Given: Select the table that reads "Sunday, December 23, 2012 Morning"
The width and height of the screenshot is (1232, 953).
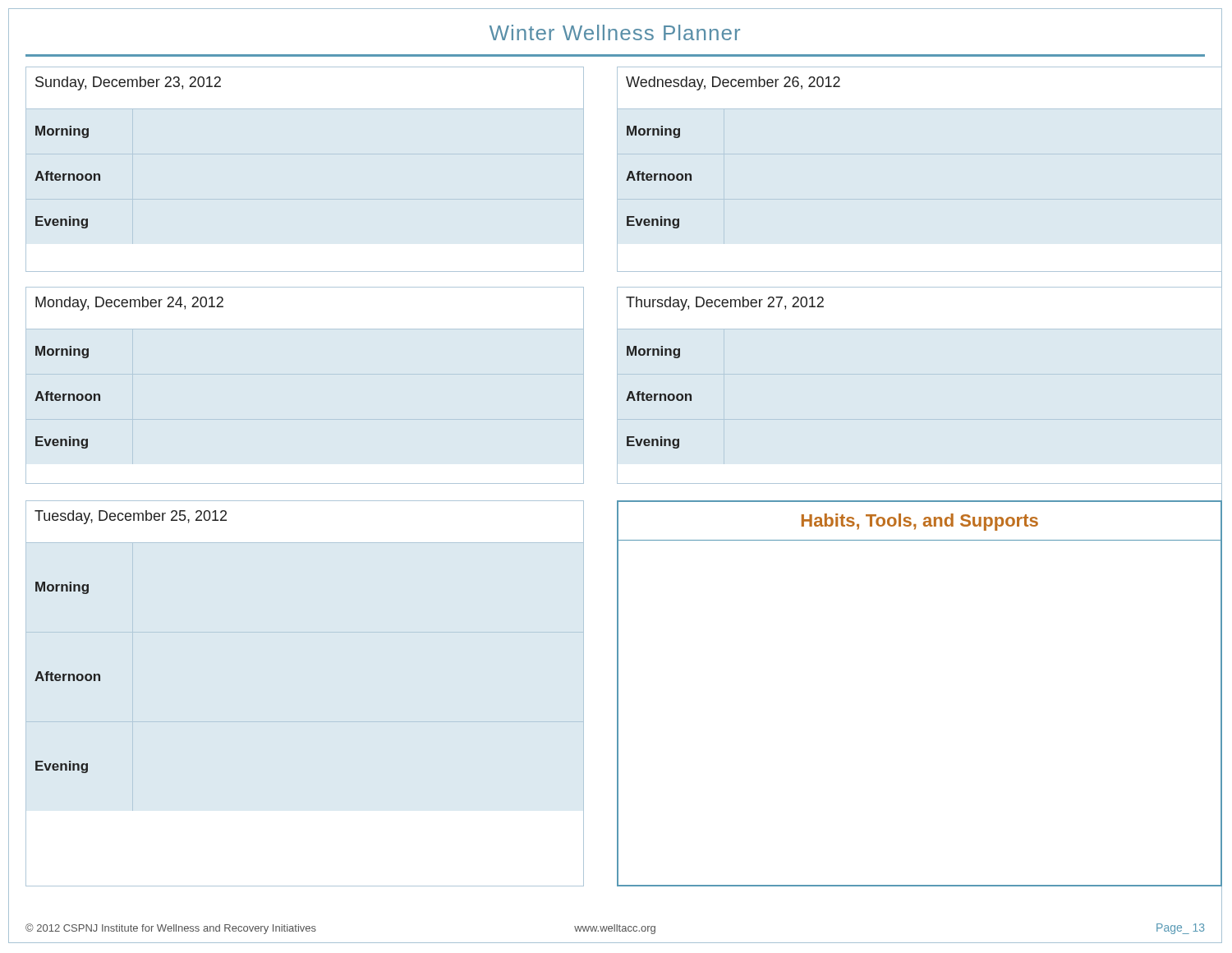Looking at the screenshot, I should [305, 169].
